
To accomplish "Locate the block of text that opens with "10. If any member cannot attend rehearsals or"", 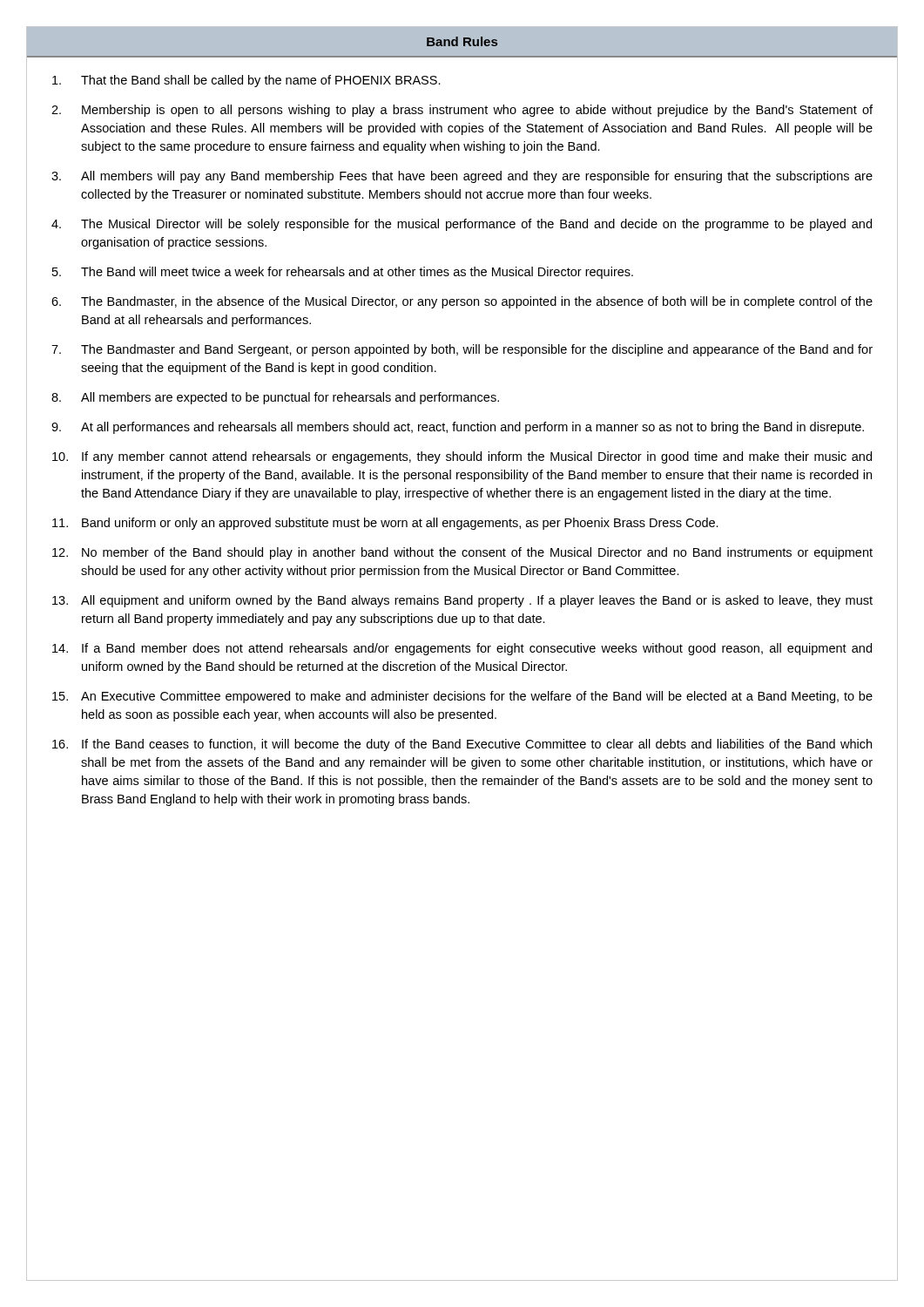I will coord(462,476).
